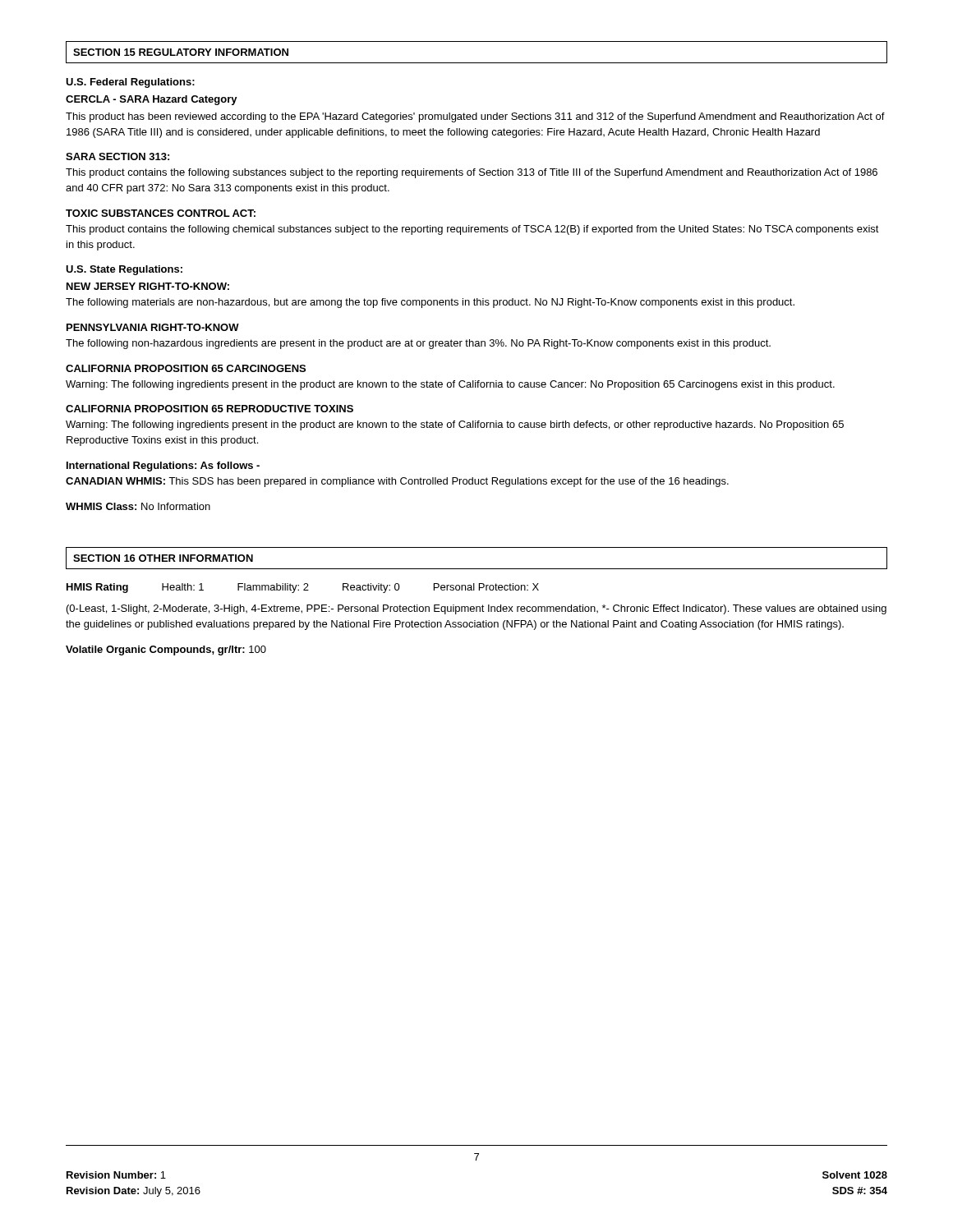Navigate to the text block starting "HMIS Rating Health: 1"

pyautogui.click(x=476, y=587)
